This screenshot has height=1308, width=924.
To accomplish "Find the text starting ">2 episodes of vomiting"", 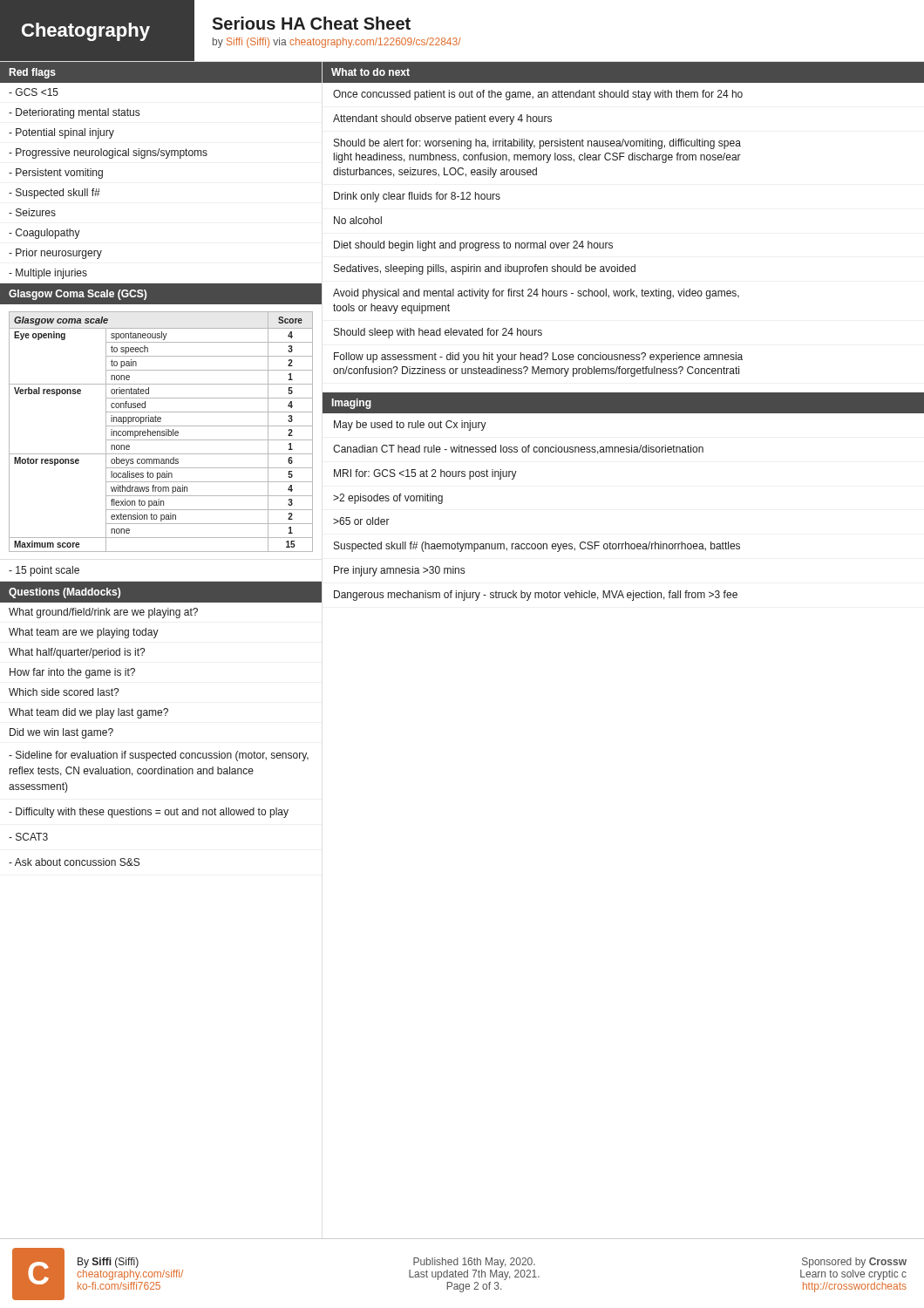I will [x=388, y=497].
